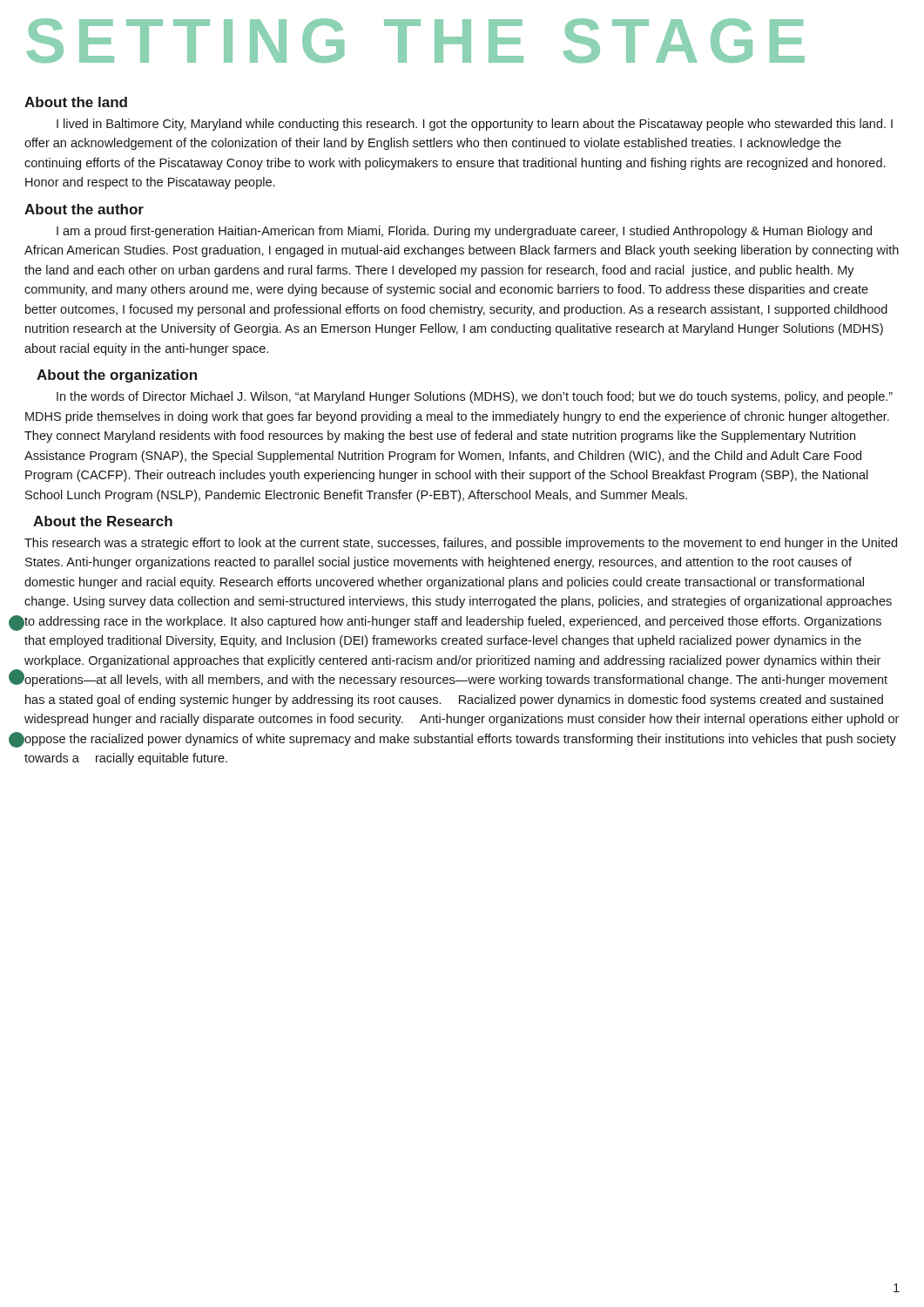Image resolution: width=924 pixels, height=1307 pixels.
Task: Locate the text block starting "SETTING THE STAGE"
Action: click(x=462, y=42)
